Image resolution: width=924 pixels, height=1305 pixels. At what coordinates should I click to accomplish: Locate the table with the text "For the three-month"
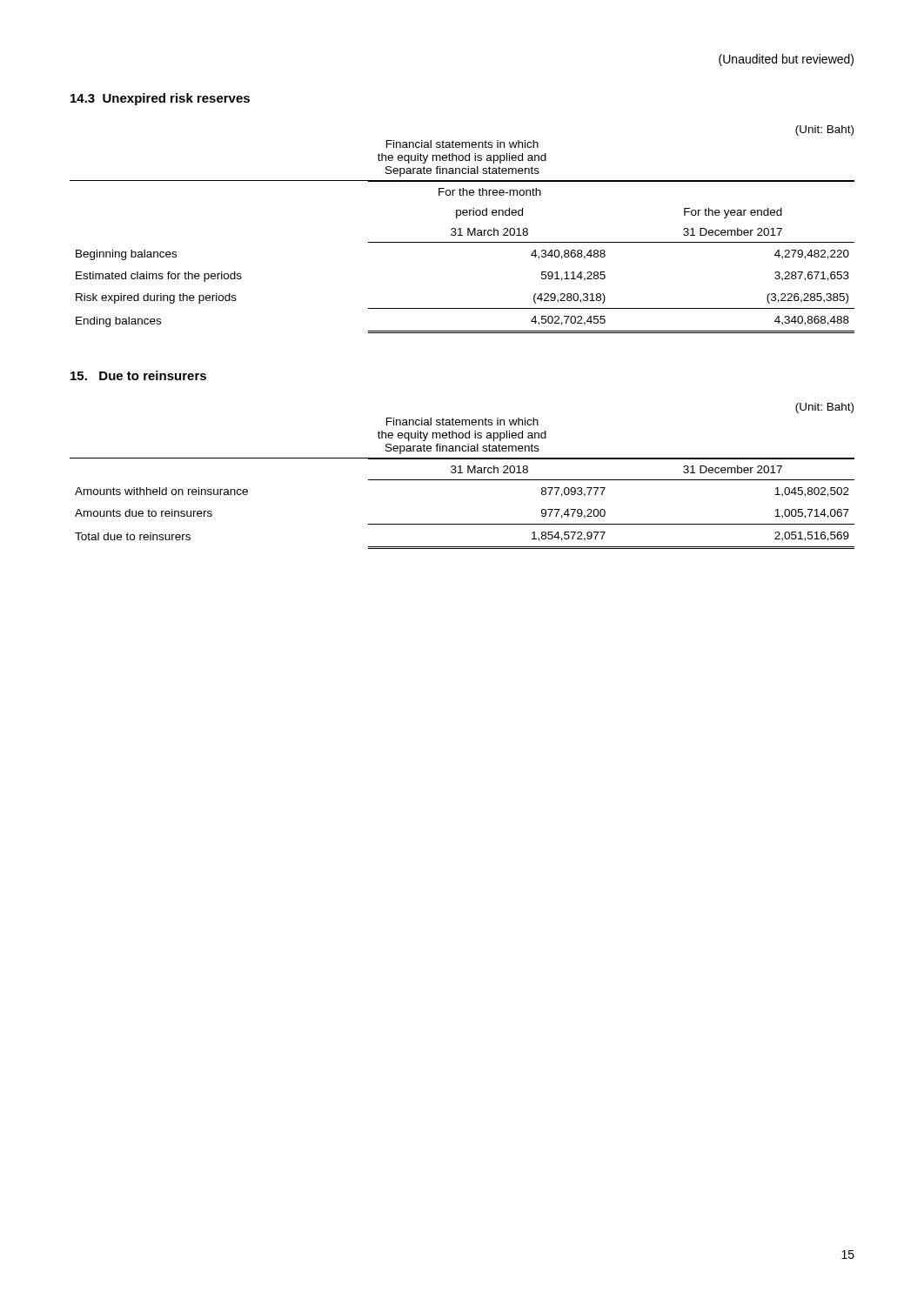462,257
